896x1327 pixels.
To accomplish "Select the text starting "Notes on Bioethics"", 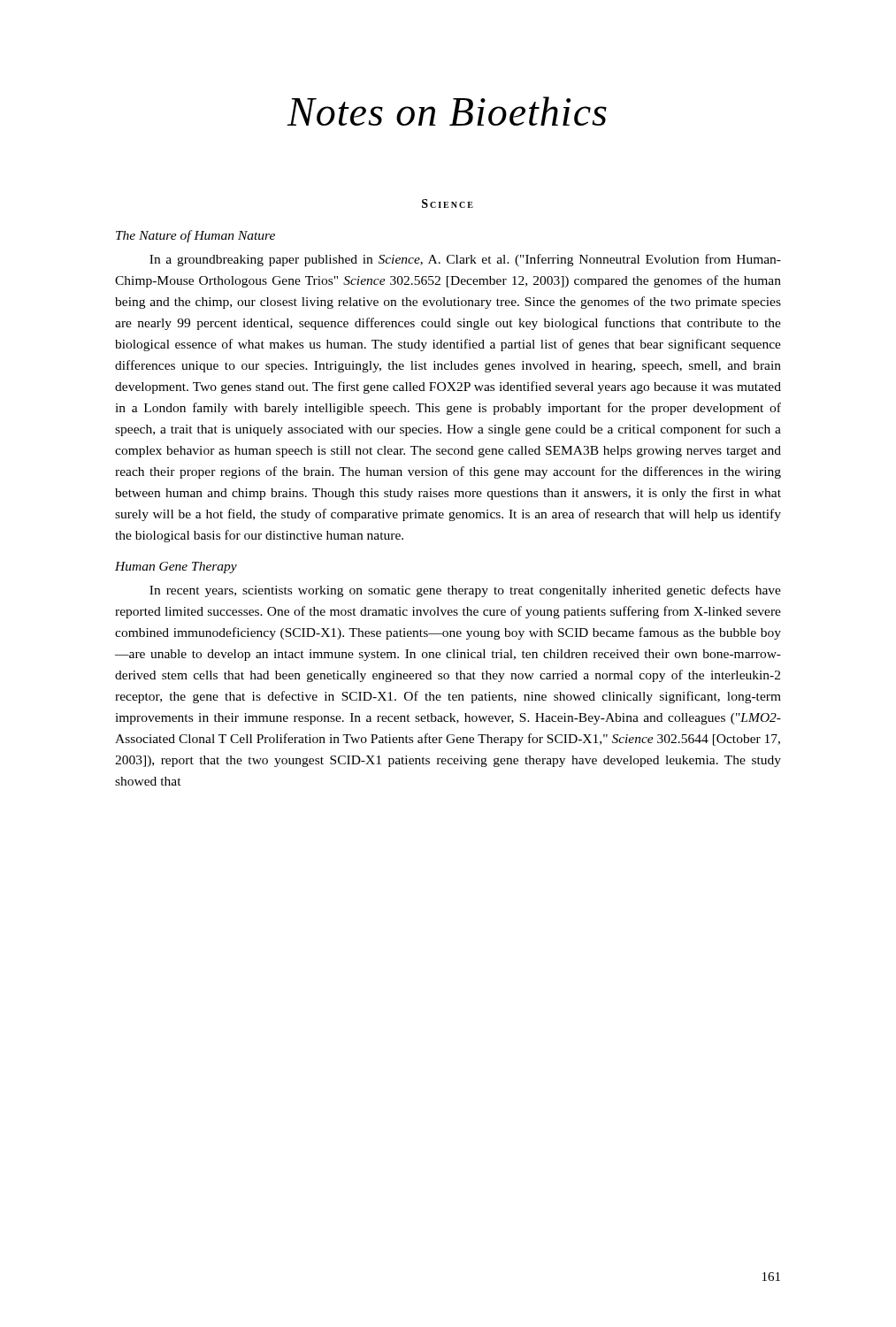I will pyautogui.click(x=448, y=112).
